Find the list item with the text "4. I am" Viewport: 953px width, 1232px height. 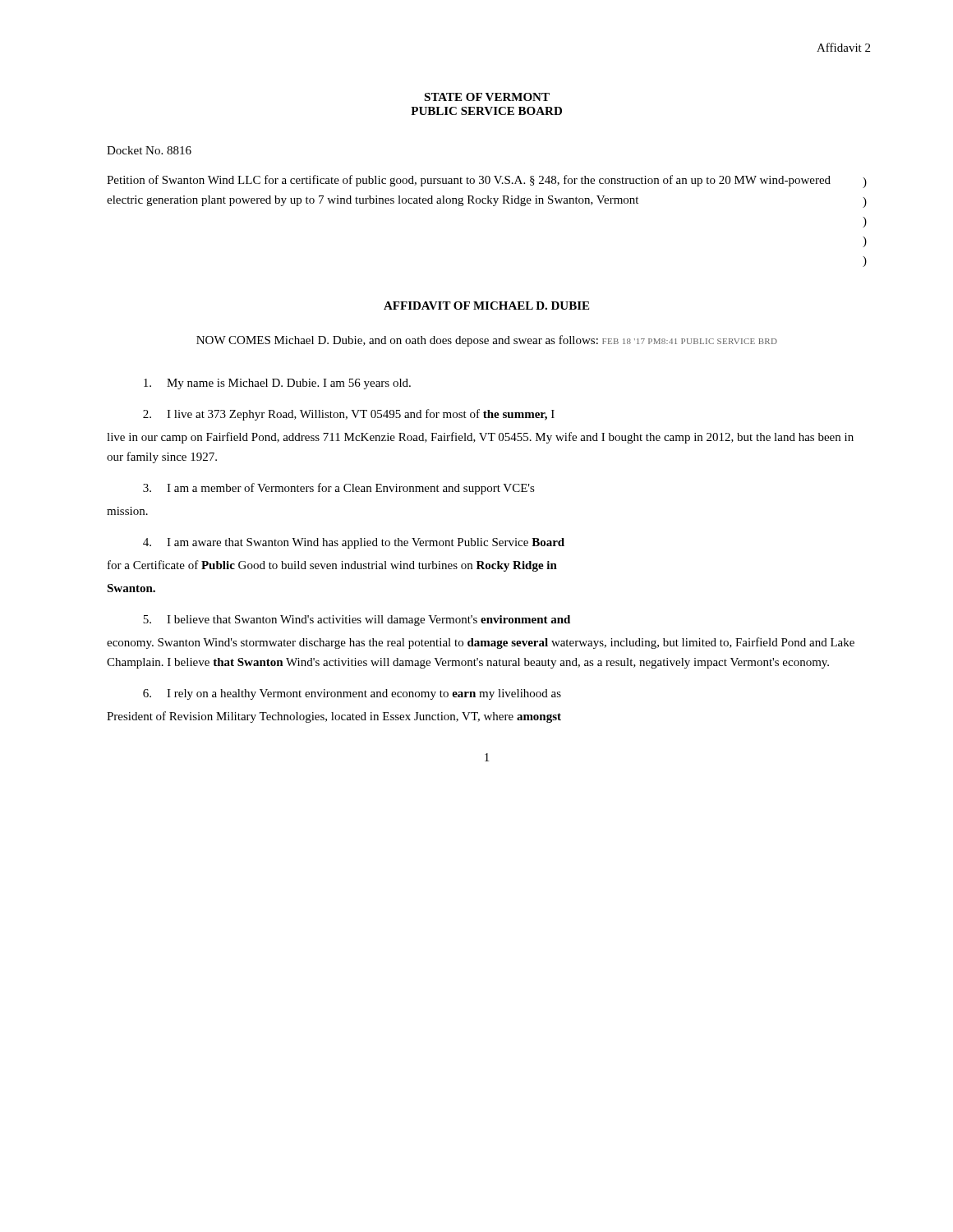pyautogui.click(x=487, y=542)
